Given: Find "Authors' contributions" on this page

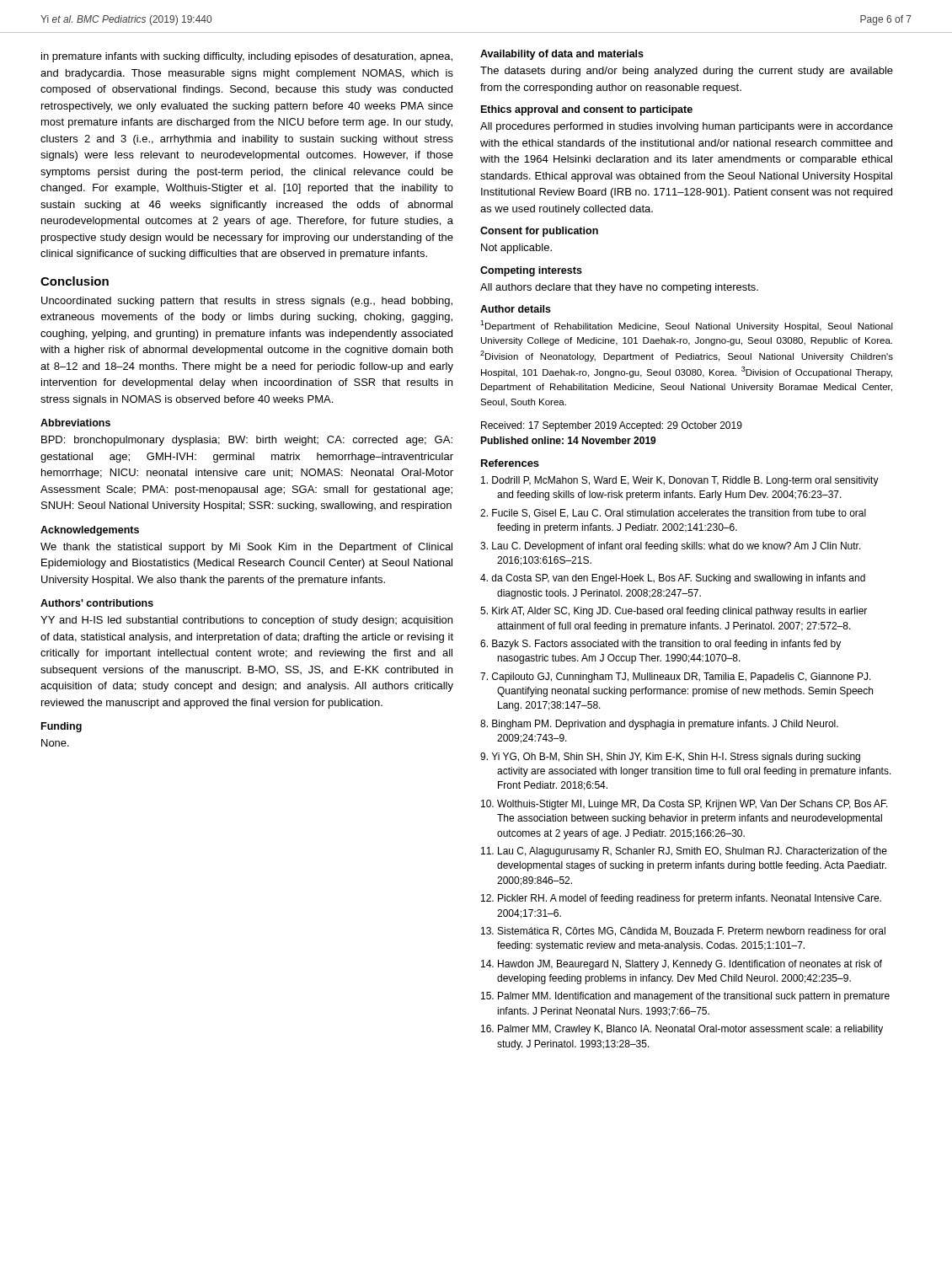Looking at the screenshot, I should point(97,603).
